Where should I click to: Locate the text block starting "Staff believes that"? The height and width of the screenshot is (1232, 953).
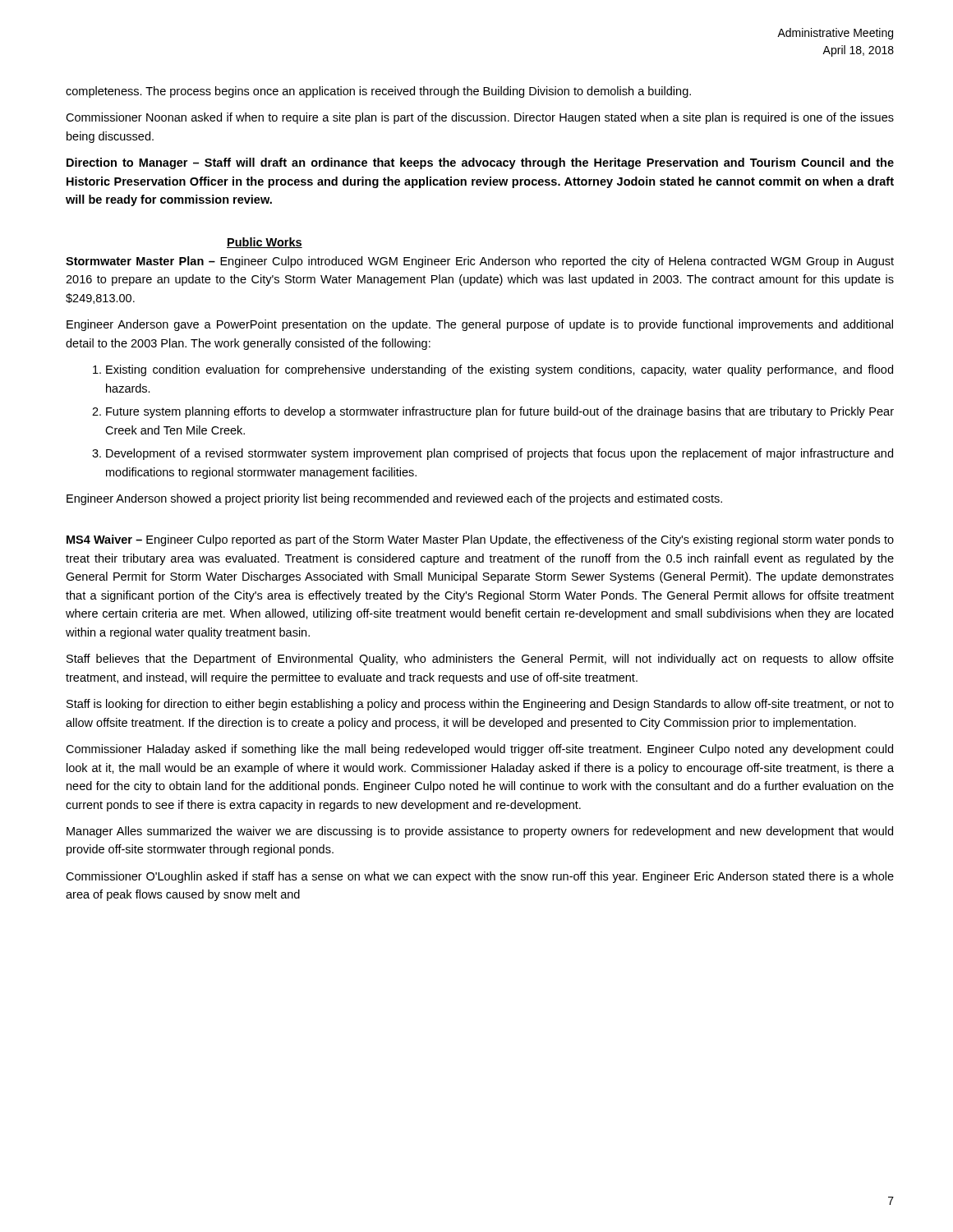[480, 668]
